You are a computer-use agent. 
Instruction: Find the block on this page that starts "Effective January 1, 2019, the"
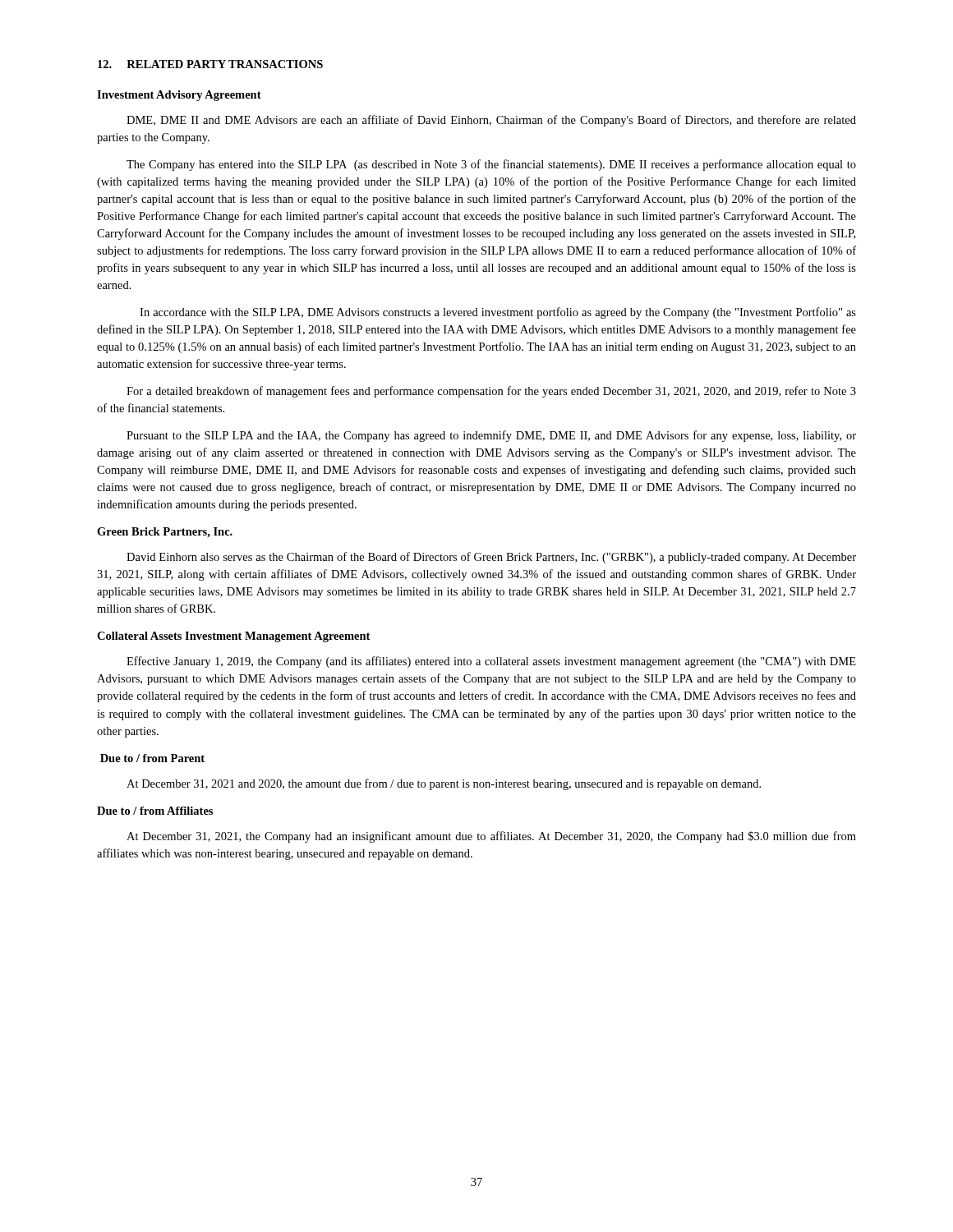click(x=476, y=696)
